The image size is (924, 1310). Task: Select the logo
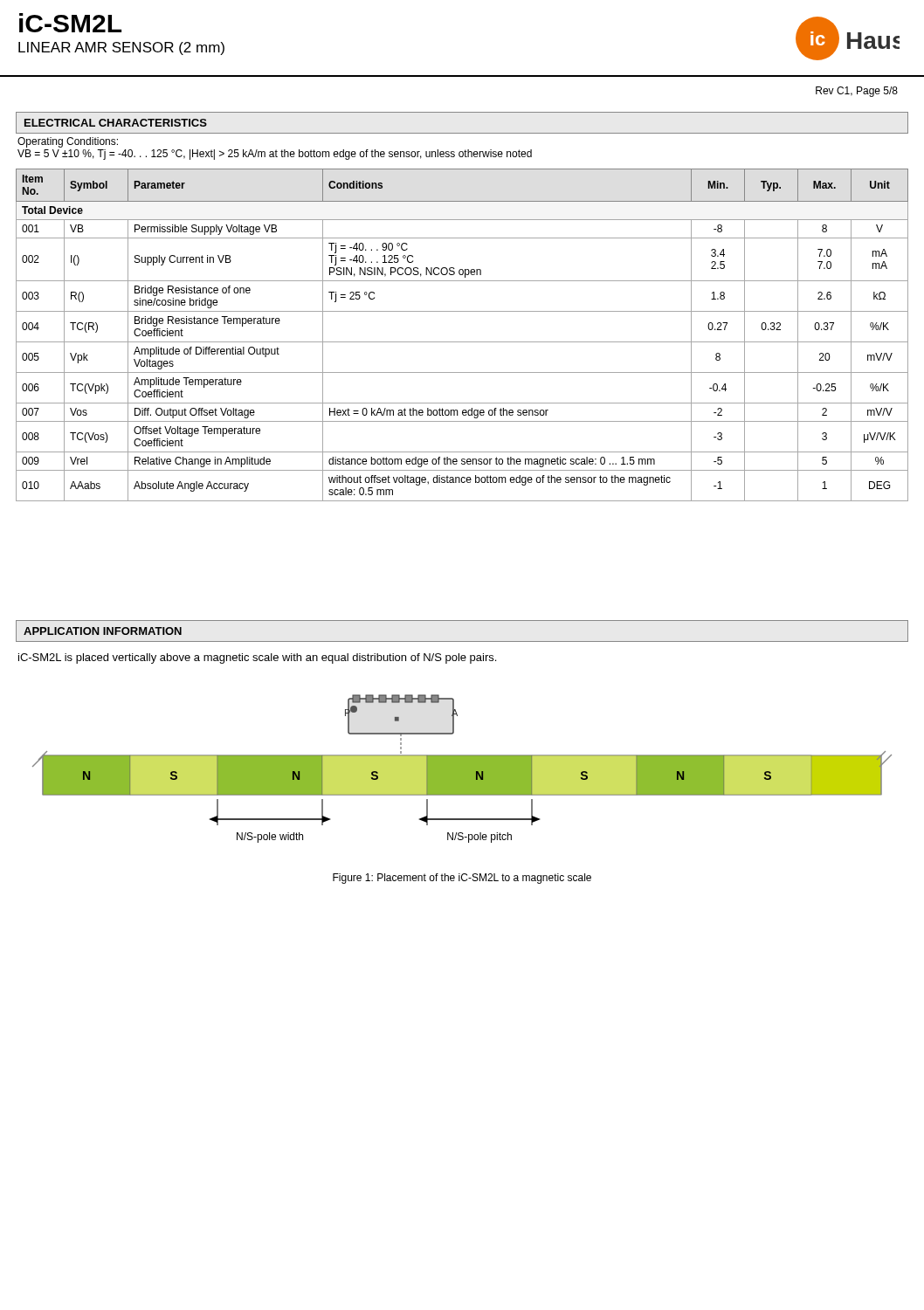point(847,38)
